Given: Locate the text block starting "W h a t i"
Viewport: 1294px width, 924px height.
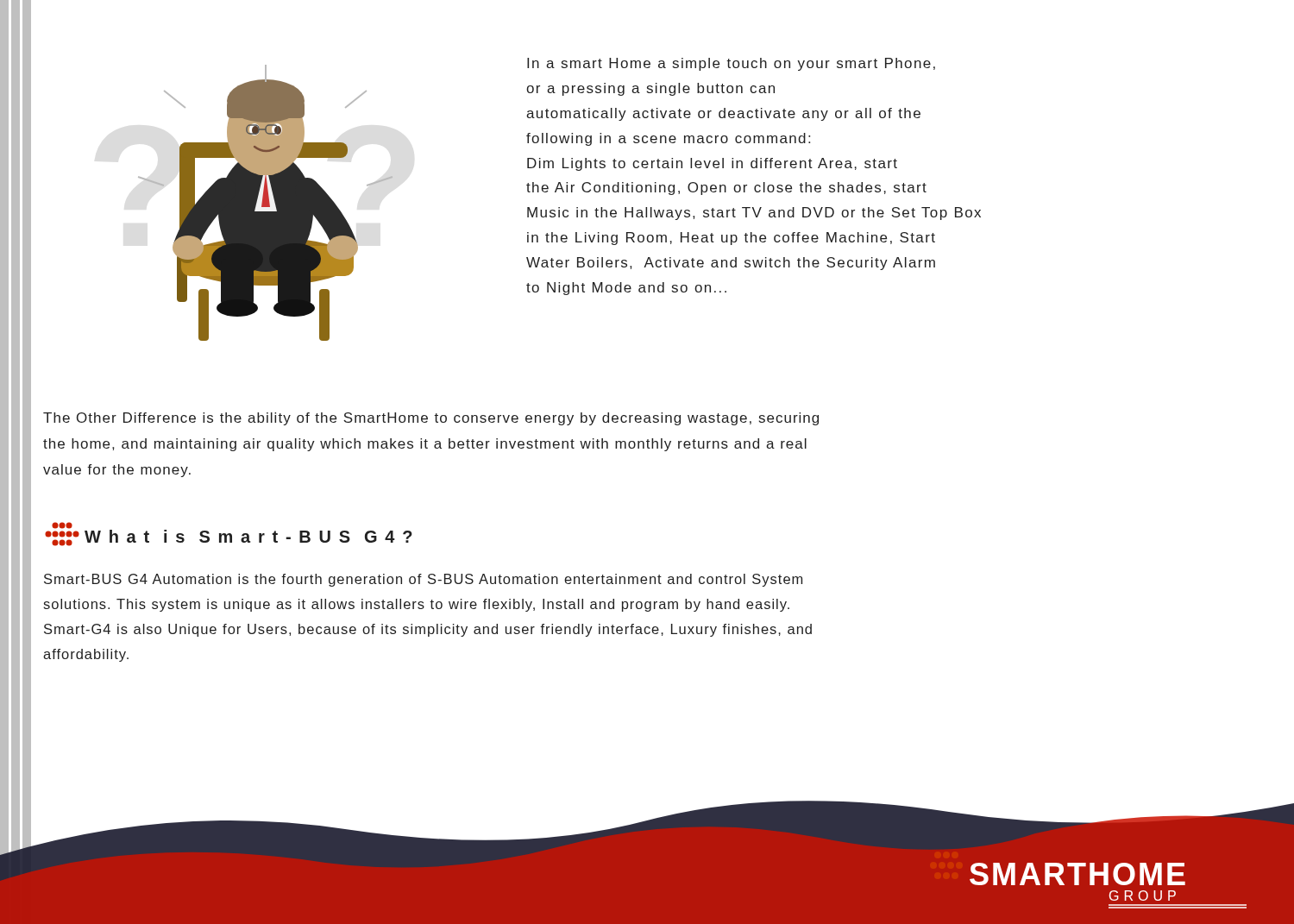Looking at the screenshot, I should (x=229, y=537).
